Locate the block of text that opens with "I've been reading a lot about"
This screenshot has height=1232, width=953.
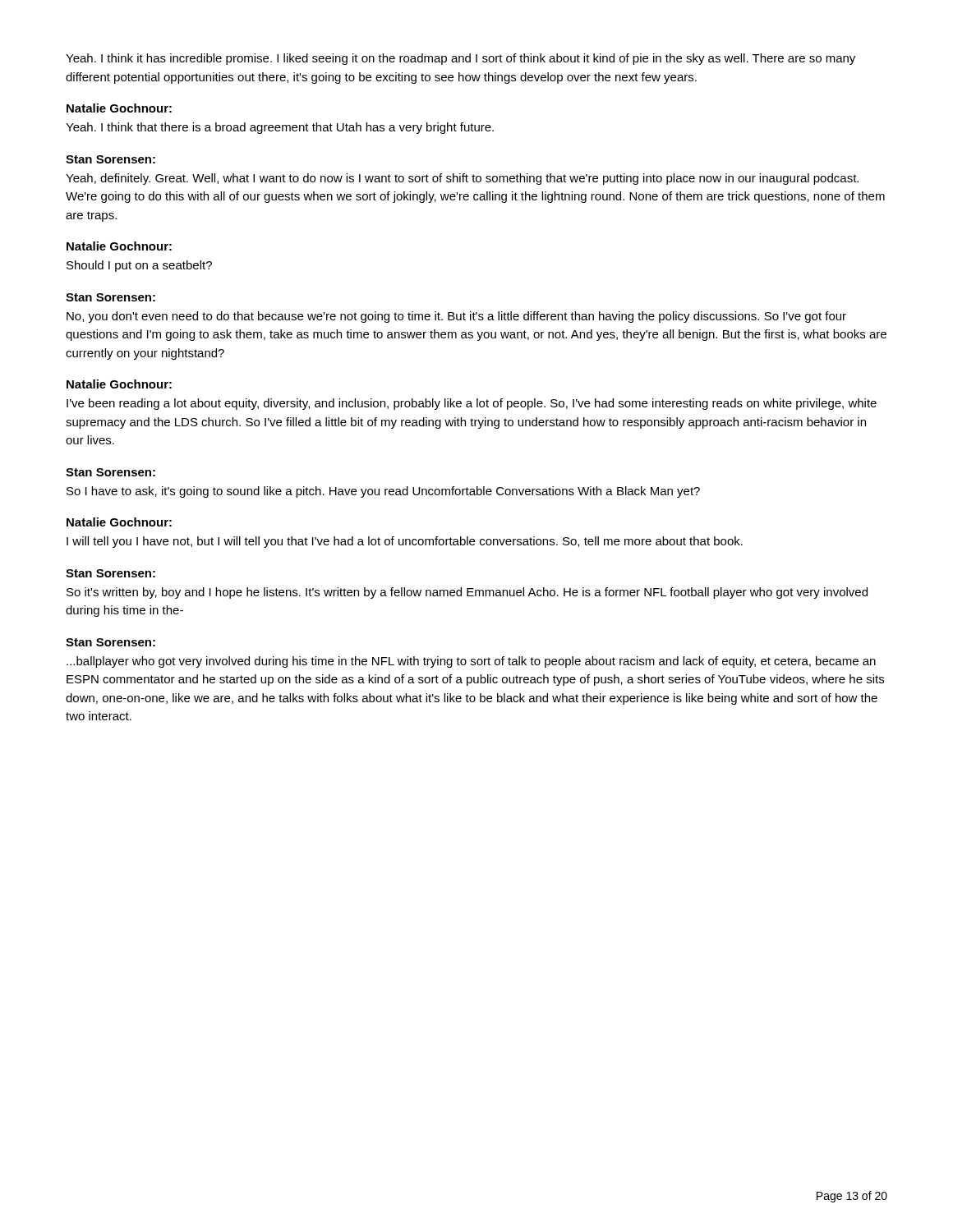pyautogui.click(x=471, y=421)
